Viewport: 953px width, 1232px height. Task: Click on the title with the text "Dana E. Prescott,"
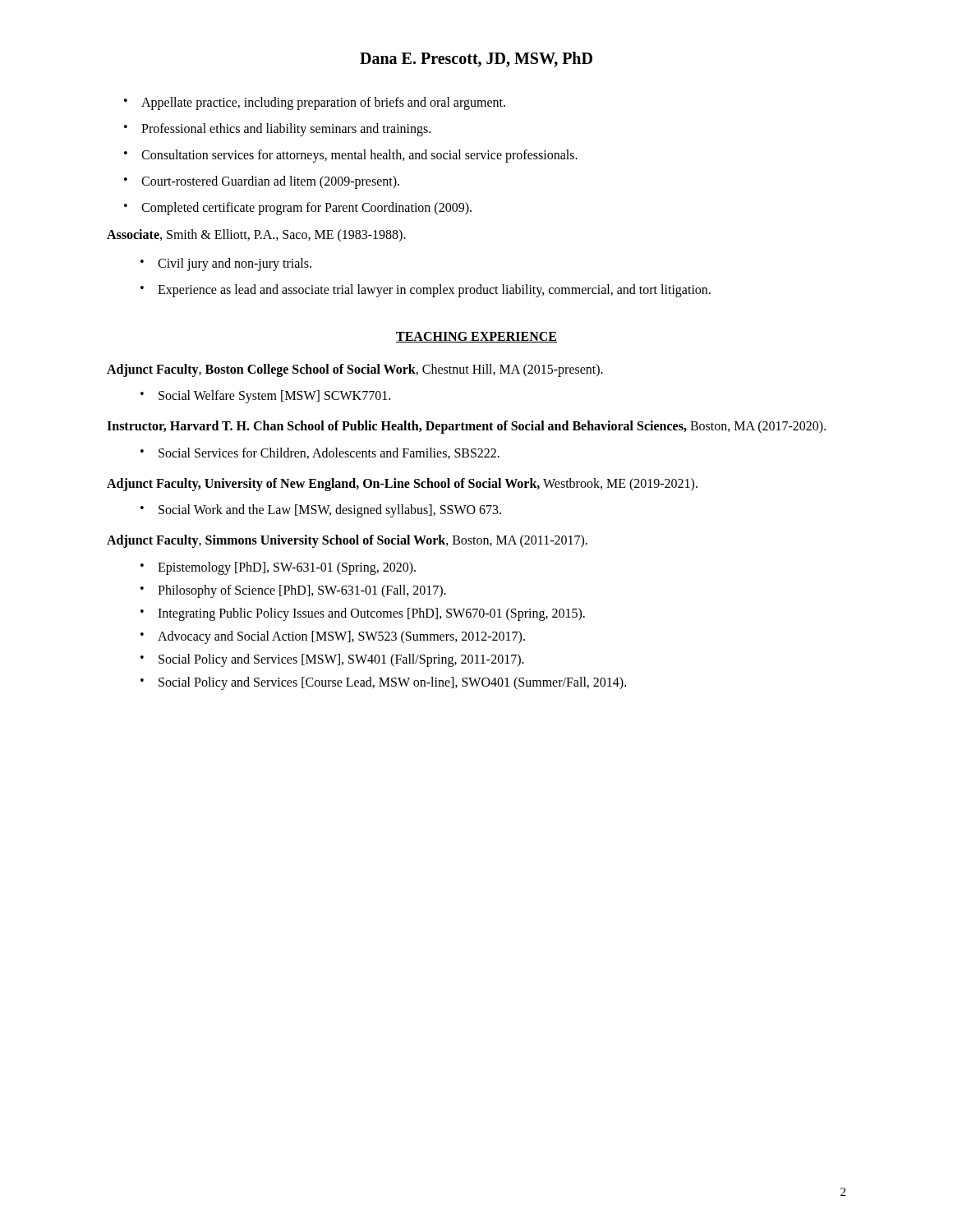476,58
